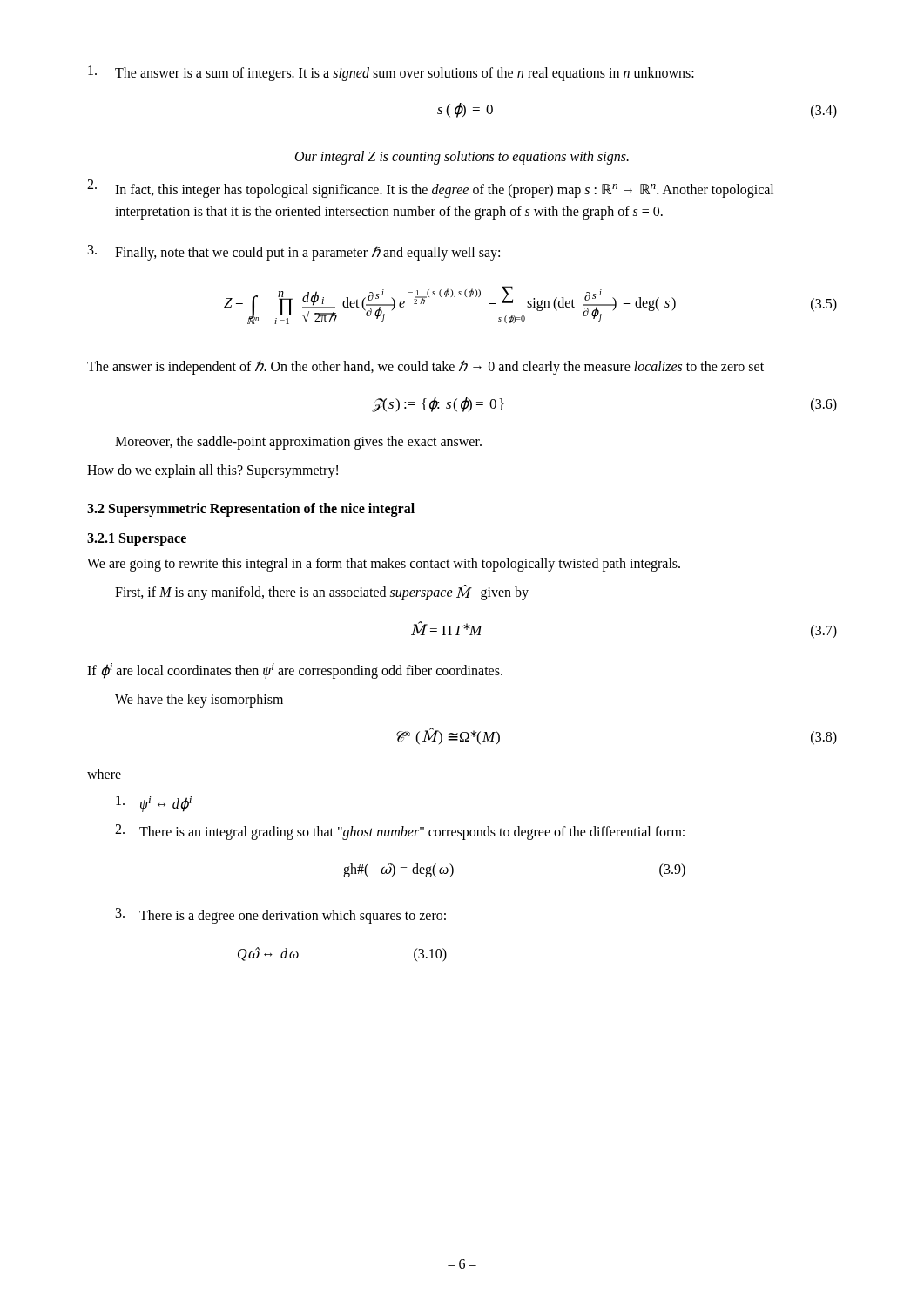Navigate to the block starting "Our integral Z is counting solutions"
Screen dimensions: 1307x924
pyautogui.click(x=462, y=156)
